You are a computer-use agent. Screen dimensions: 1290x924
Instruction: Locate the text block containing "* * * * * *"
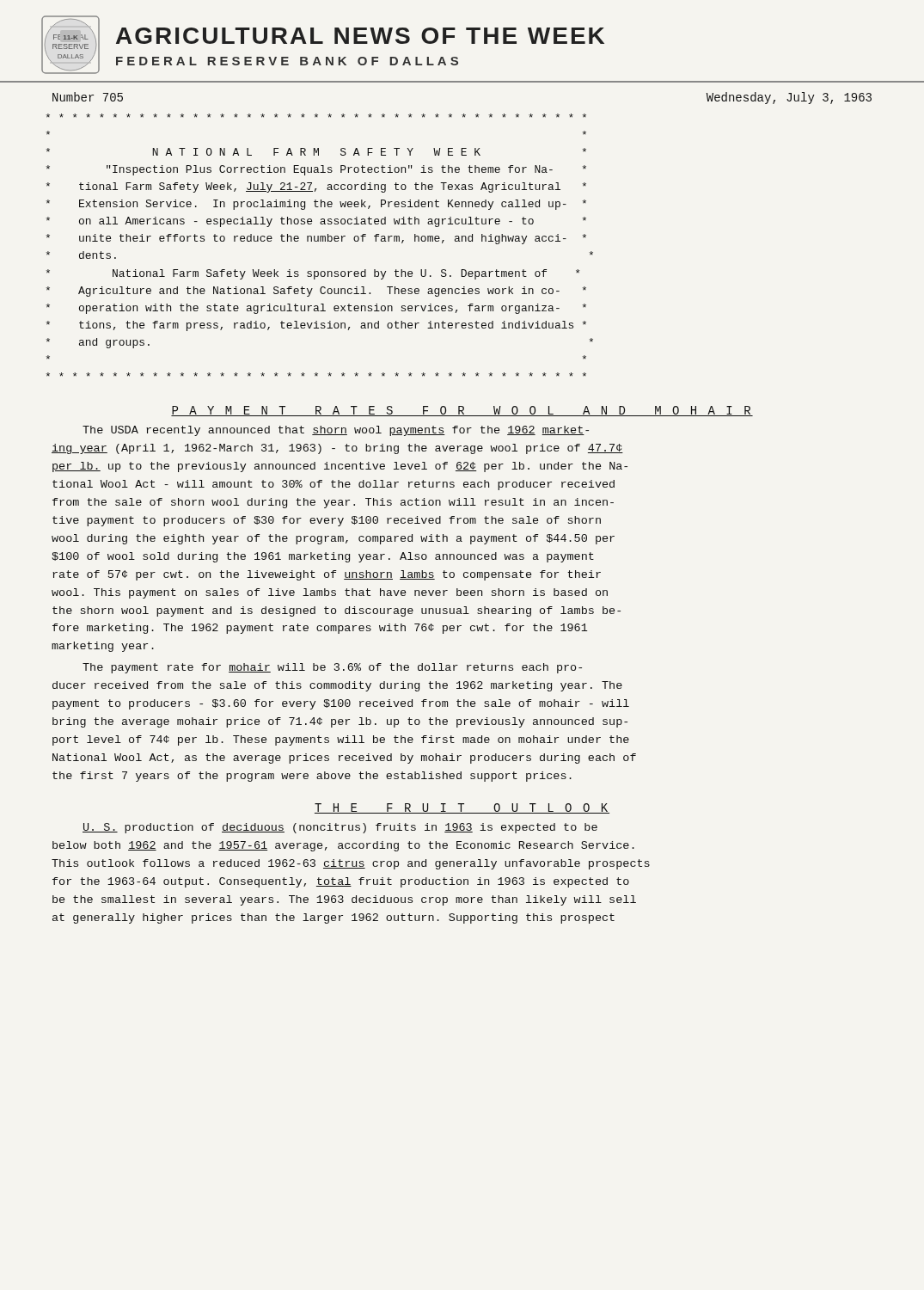(x=316, y=118)
